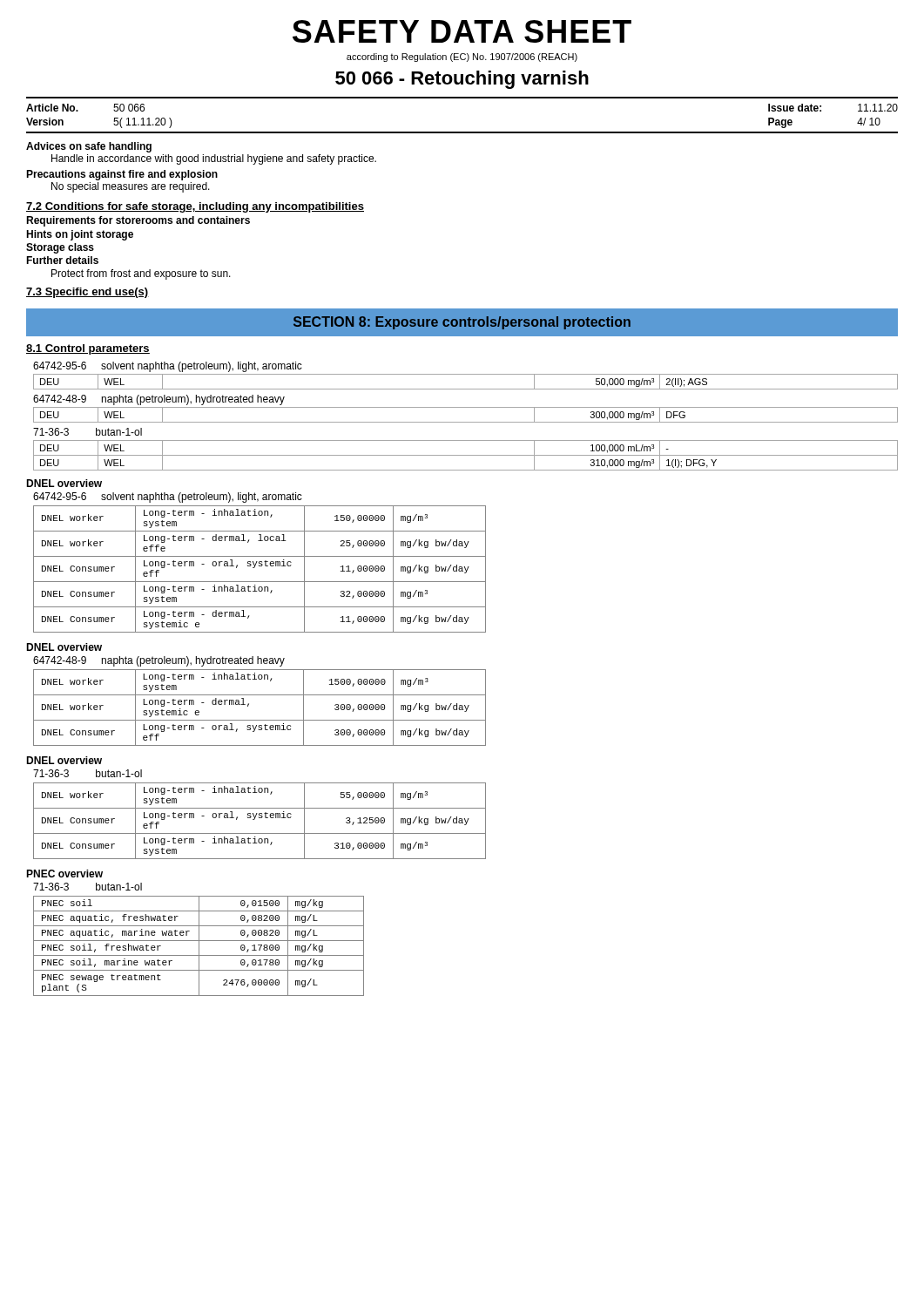Locate the table with the text "1(I); DFG, Y"

465,455
